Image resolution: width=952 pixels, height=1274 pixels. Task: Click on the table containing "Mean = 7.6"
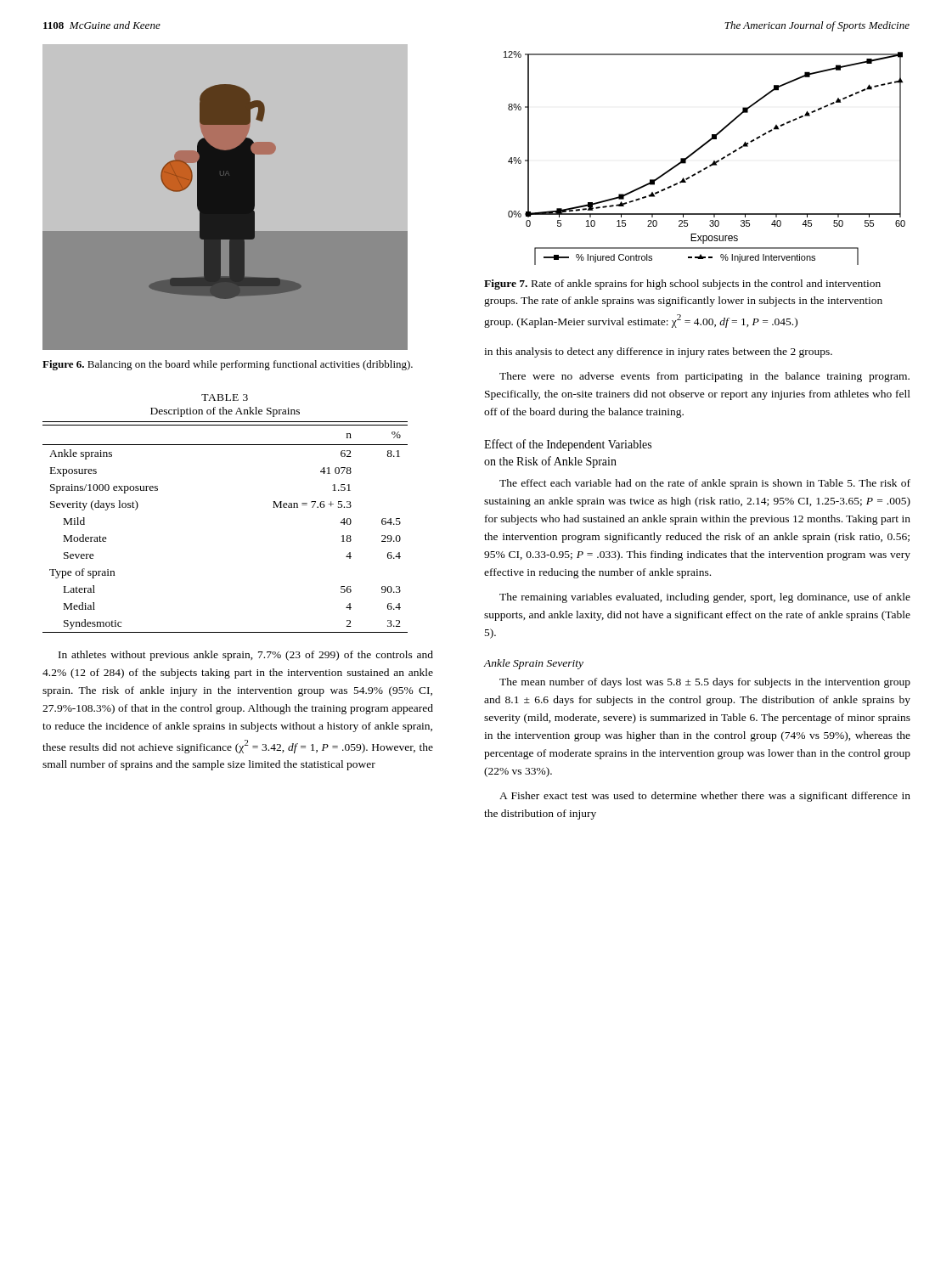pos(225,512)
